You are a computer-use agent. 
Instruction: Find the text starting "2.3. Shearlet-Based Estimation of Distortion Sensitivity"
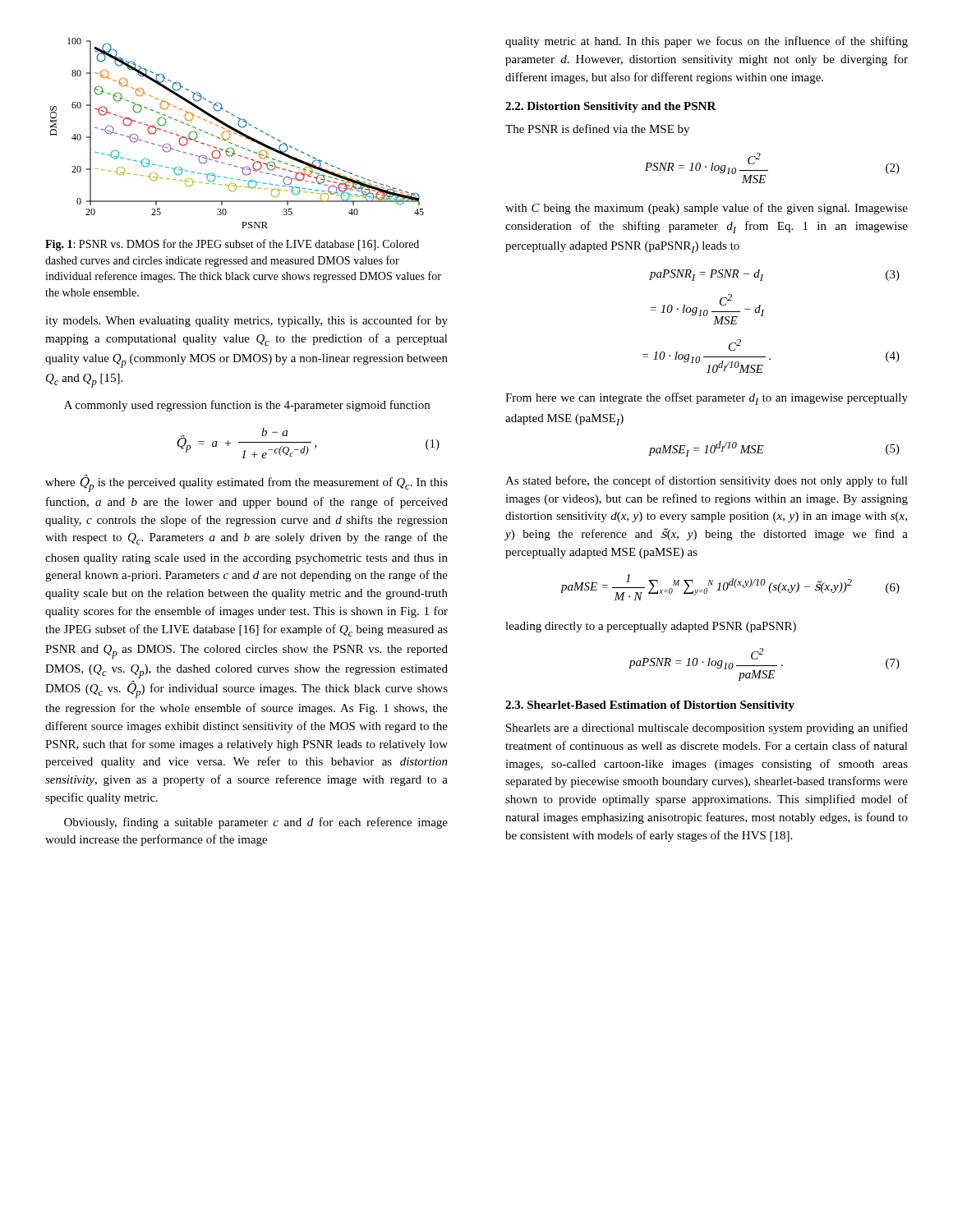click(650, 705)
